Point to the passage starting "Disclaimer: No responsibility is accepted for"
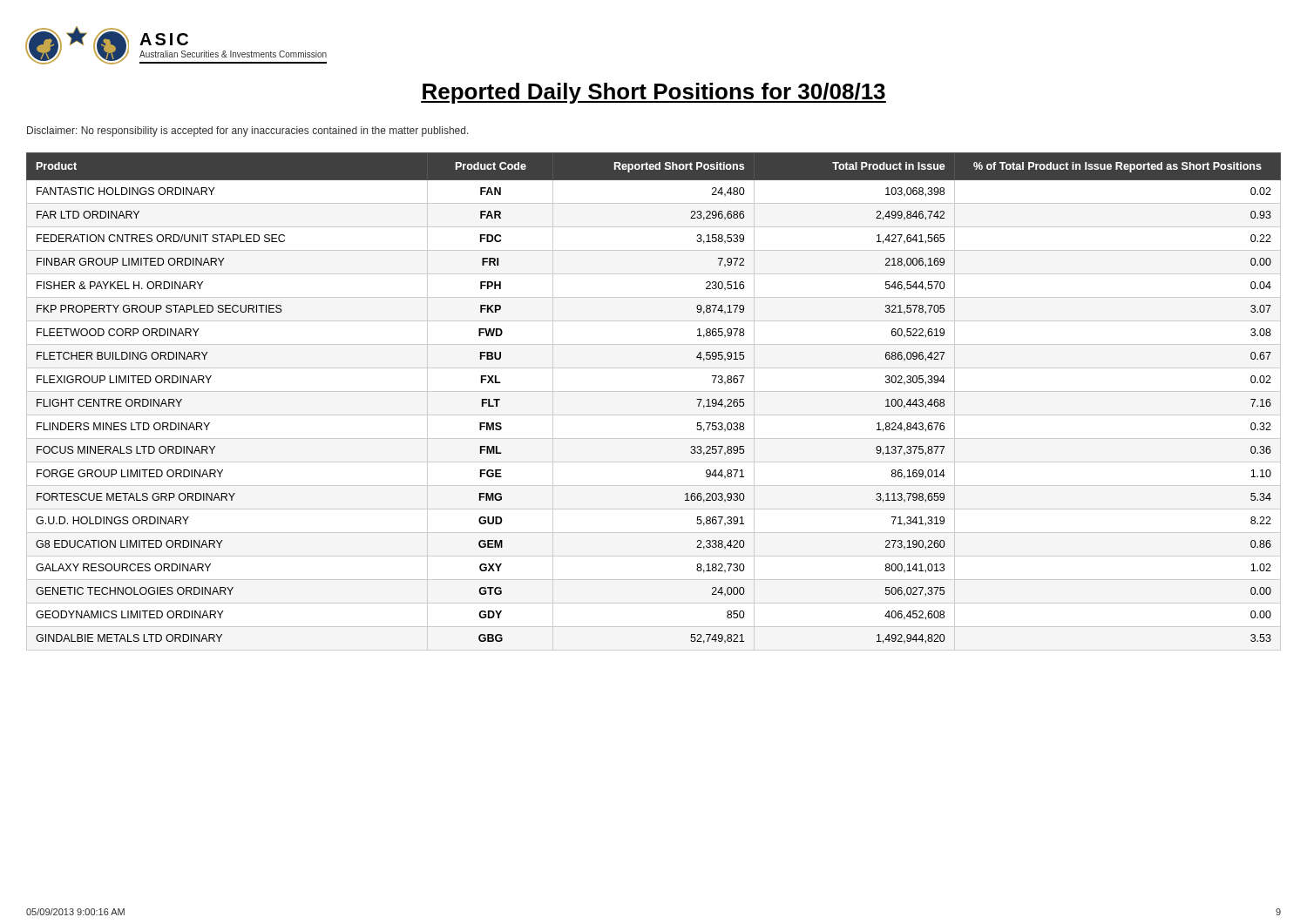 (248, 131)
